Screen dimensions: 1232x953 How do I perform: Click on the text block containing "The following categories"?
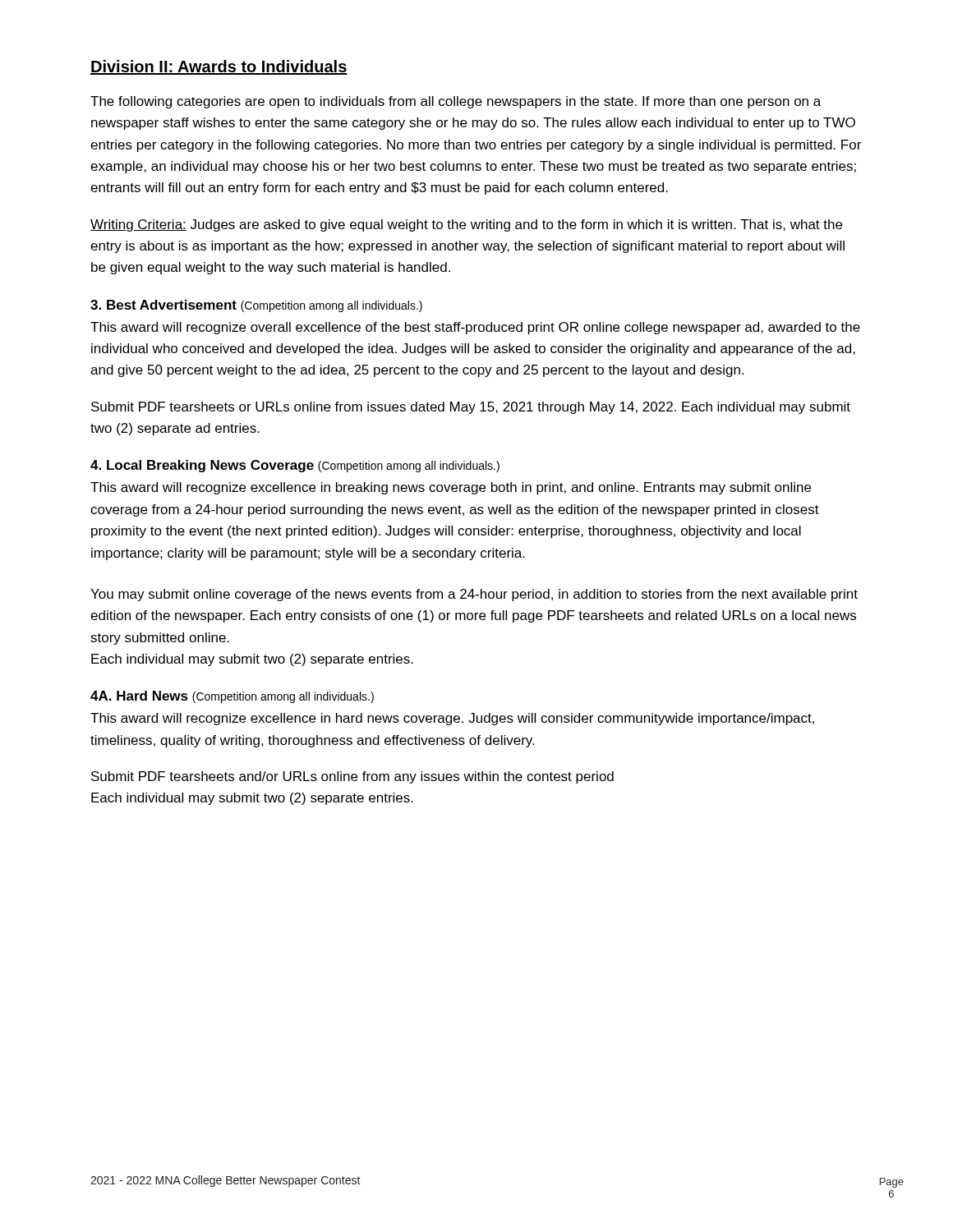tap(476, 145)
